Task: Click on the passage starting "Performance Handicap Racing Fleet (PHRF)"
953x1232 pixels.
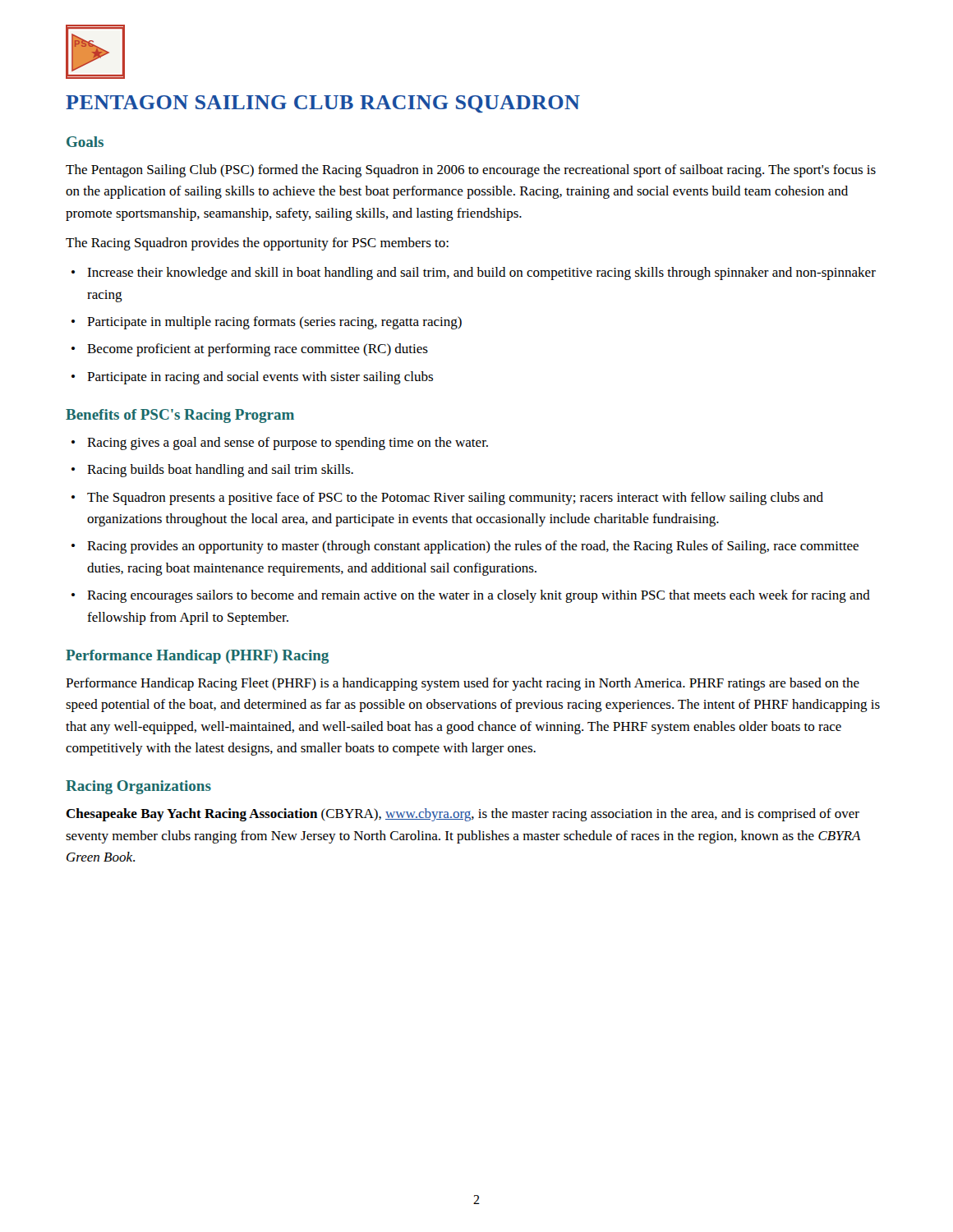Action: pos(473,715)
